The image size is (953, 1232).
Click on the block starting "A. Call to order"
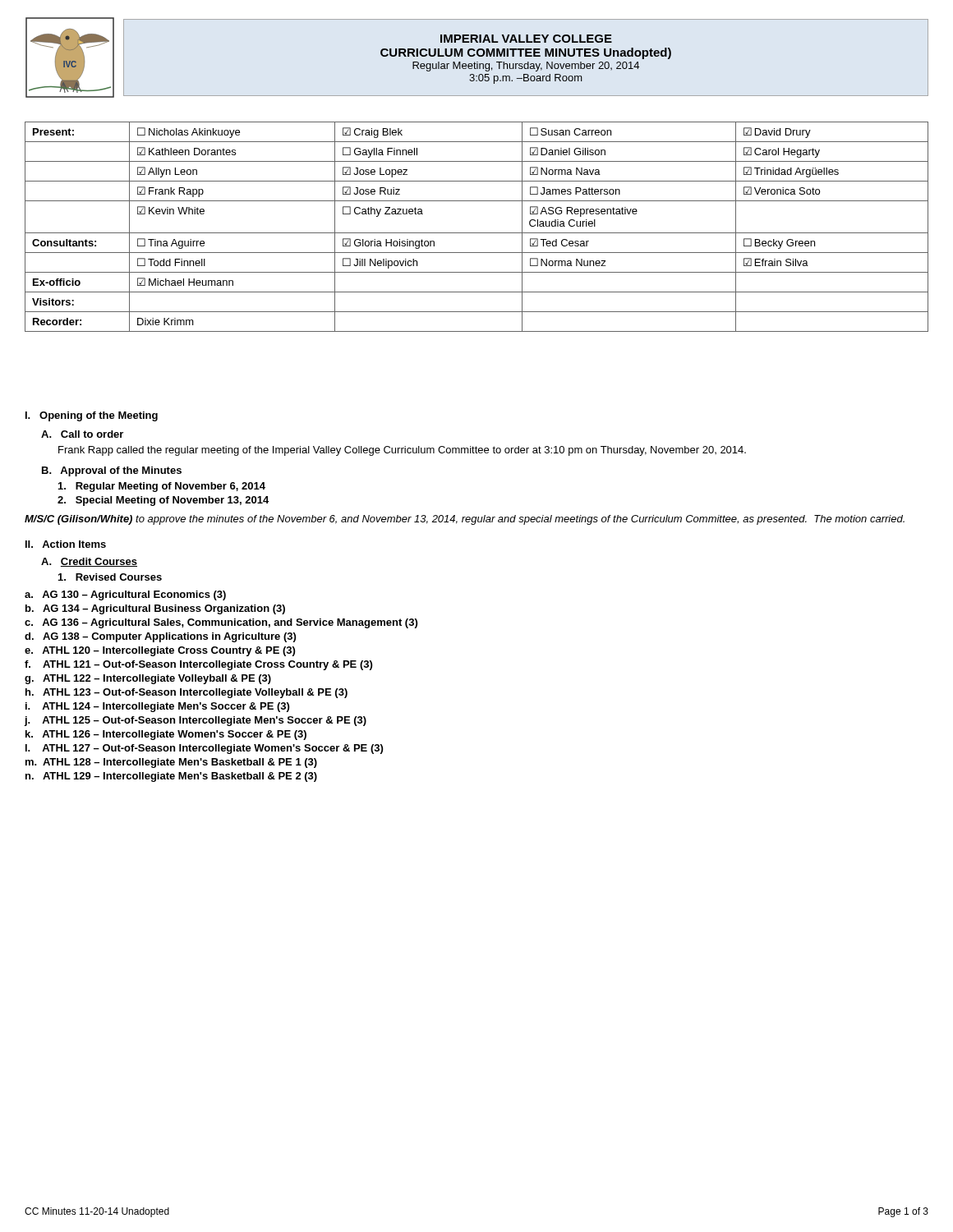(82, 434)
